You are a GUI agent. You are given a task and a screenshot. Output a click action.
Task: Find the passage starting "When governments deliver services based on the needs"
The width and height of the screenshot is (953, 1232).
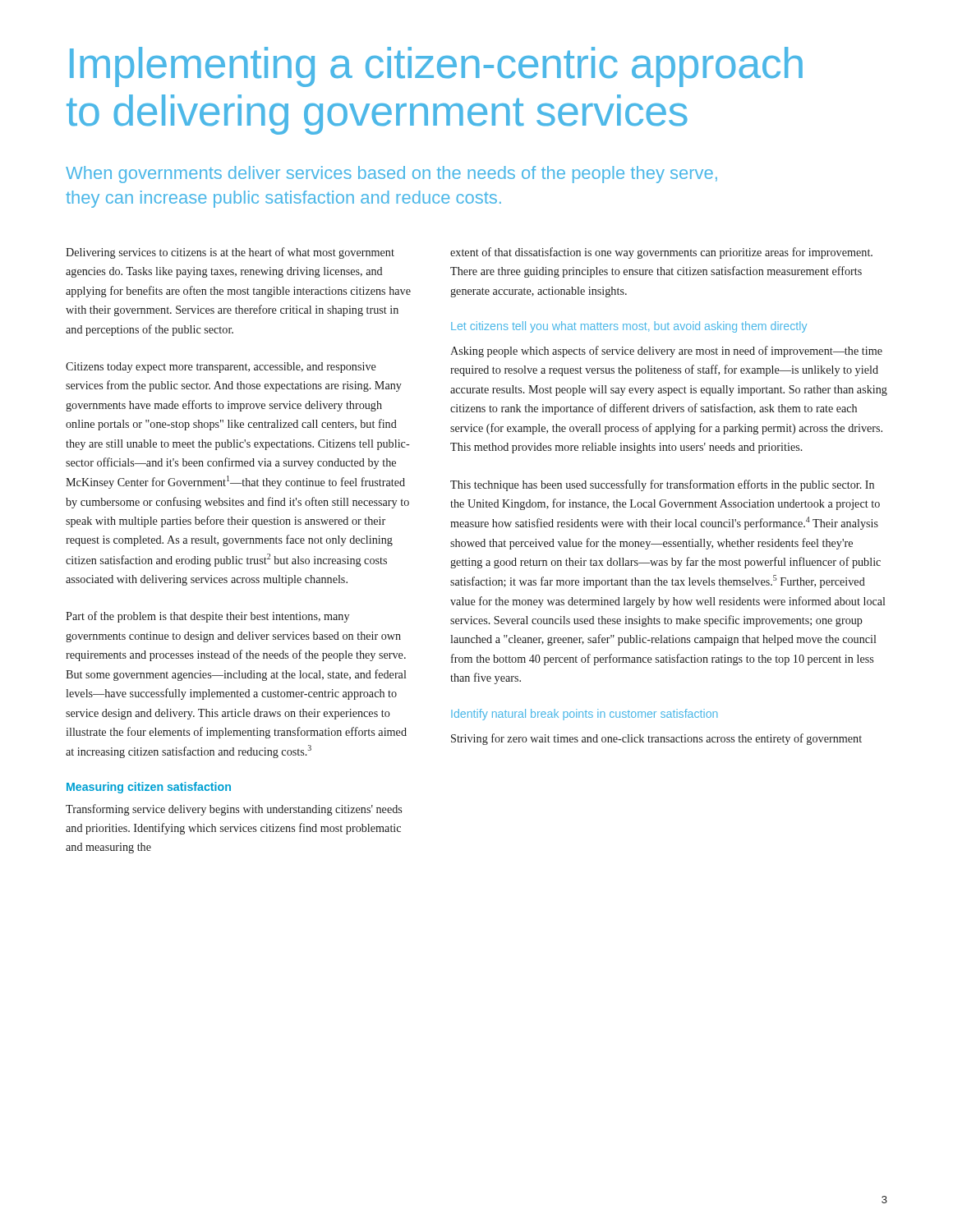403,186
